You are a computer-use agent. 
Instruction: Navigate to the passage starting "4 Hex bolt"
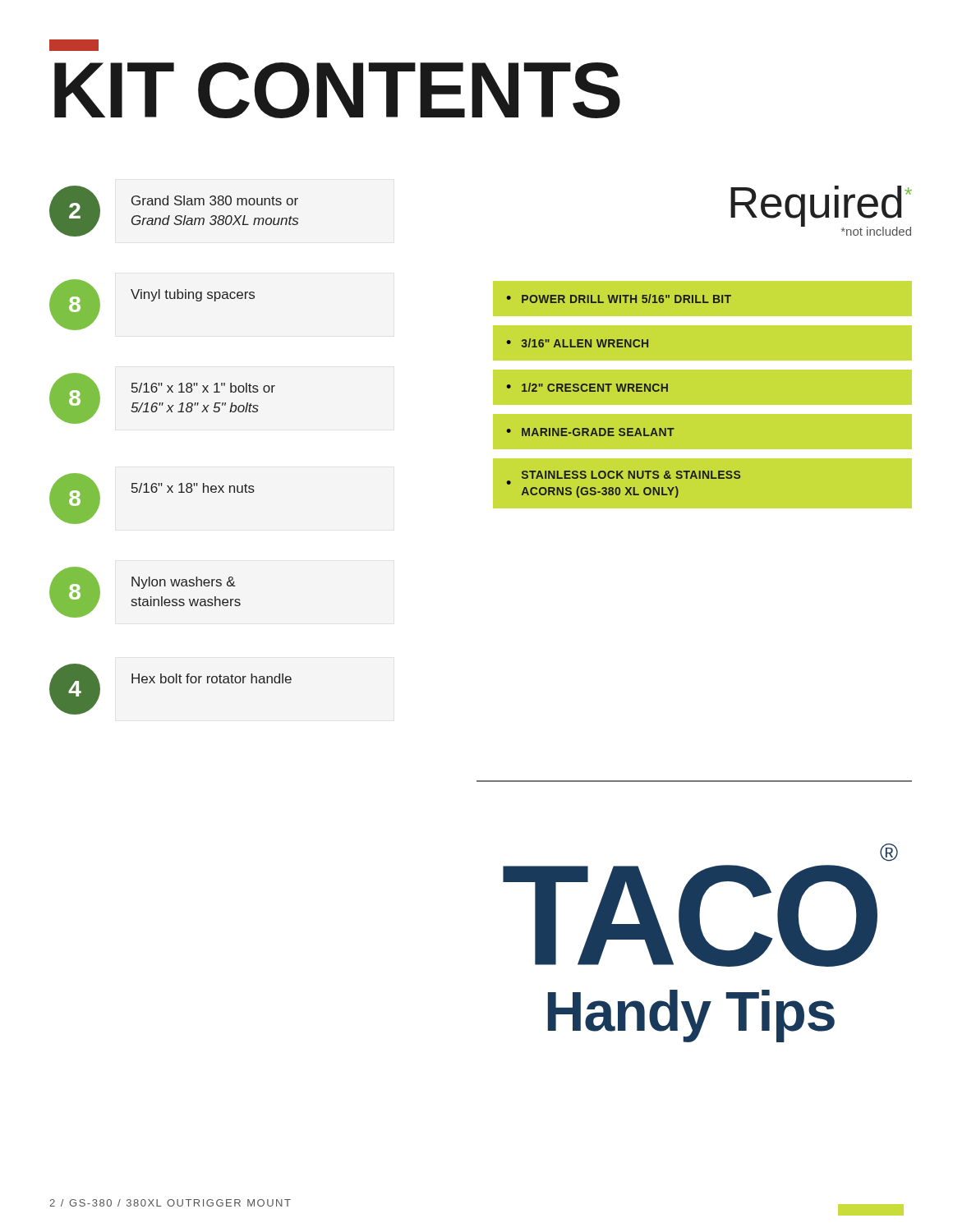point(222,689)
